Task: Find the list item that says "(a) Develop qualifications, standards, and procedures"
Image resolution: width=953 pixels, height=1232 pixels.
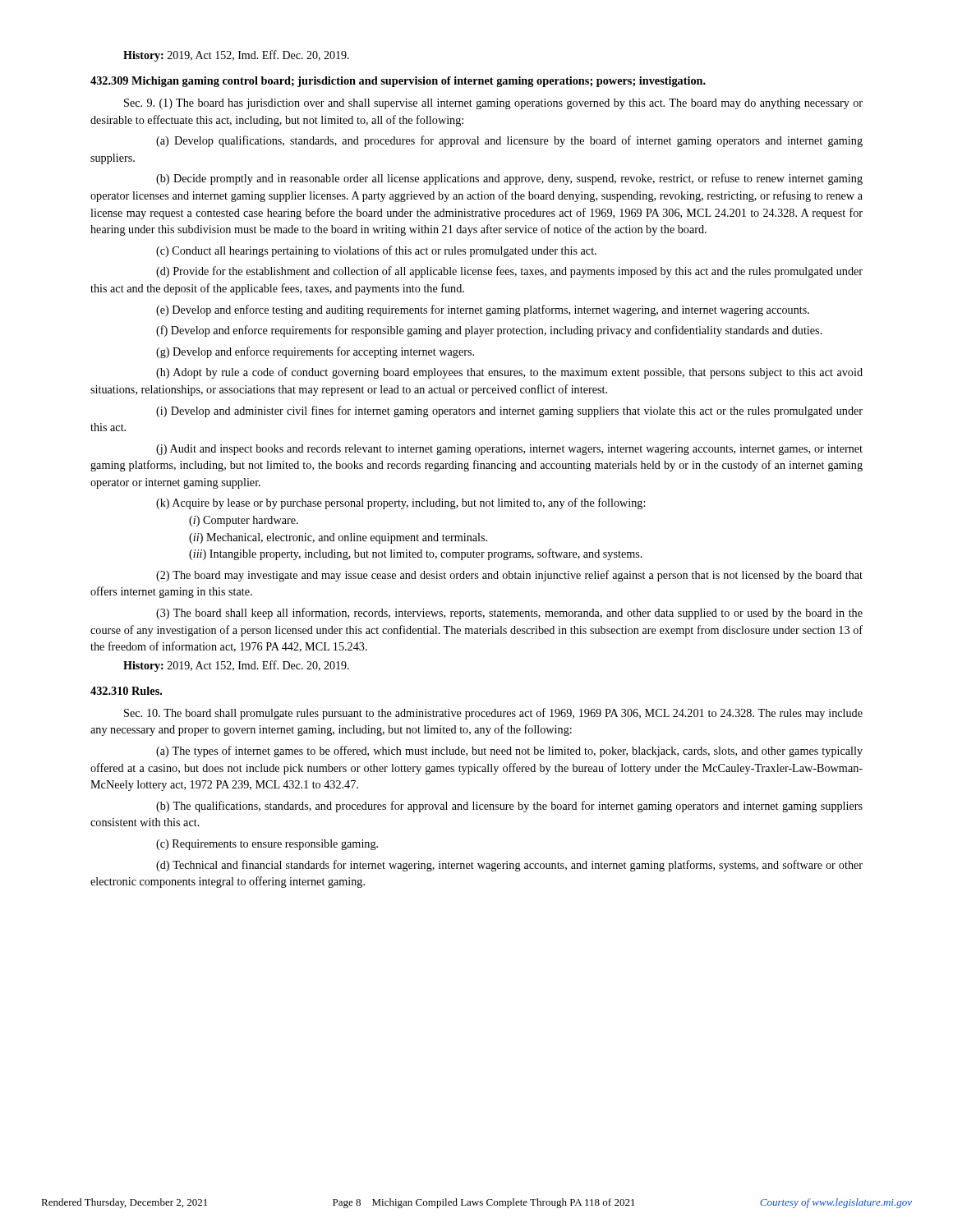Action: pos(476,149)
